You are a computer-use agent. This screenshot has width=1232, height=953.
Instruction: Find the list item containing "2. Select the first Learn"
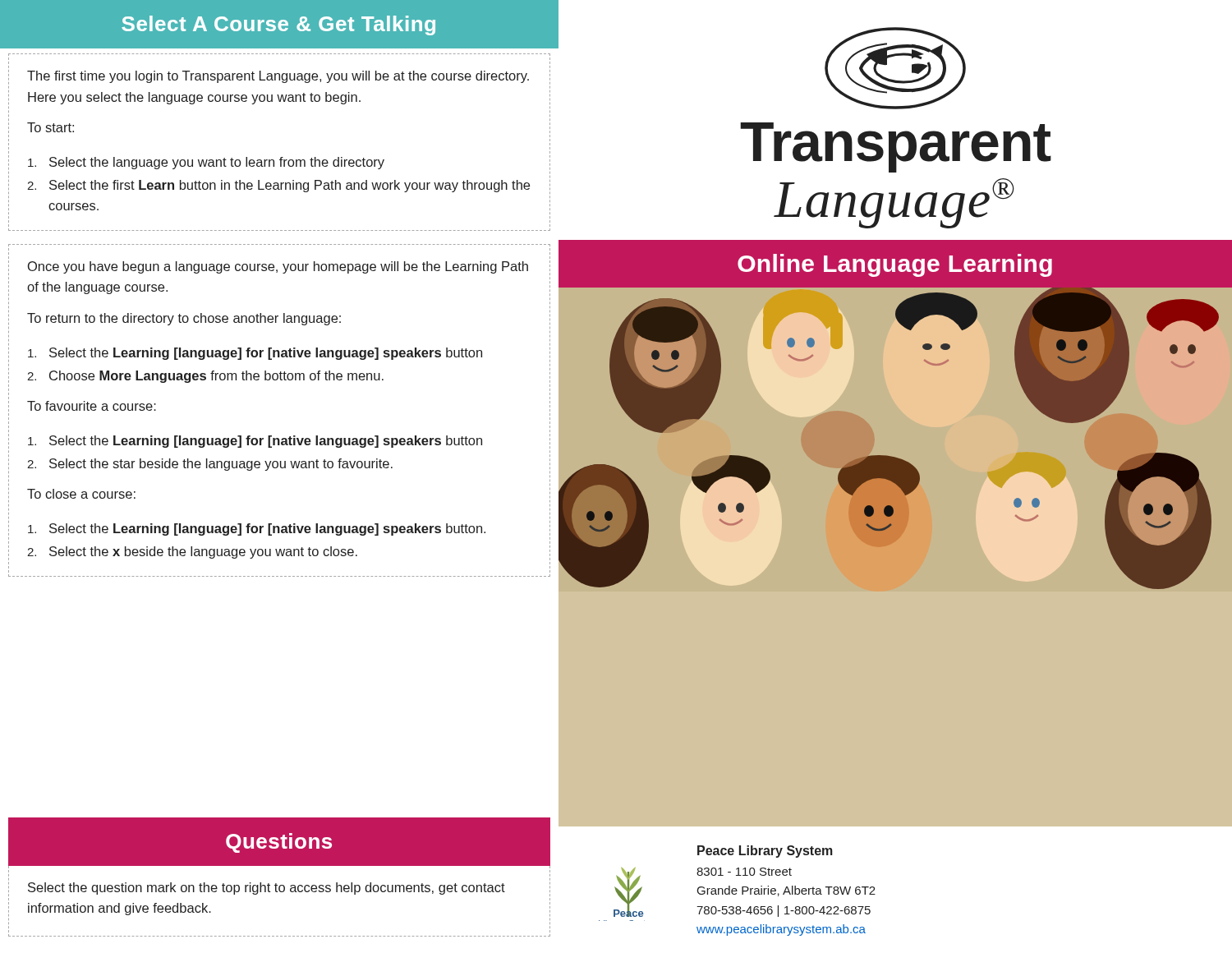279,196
